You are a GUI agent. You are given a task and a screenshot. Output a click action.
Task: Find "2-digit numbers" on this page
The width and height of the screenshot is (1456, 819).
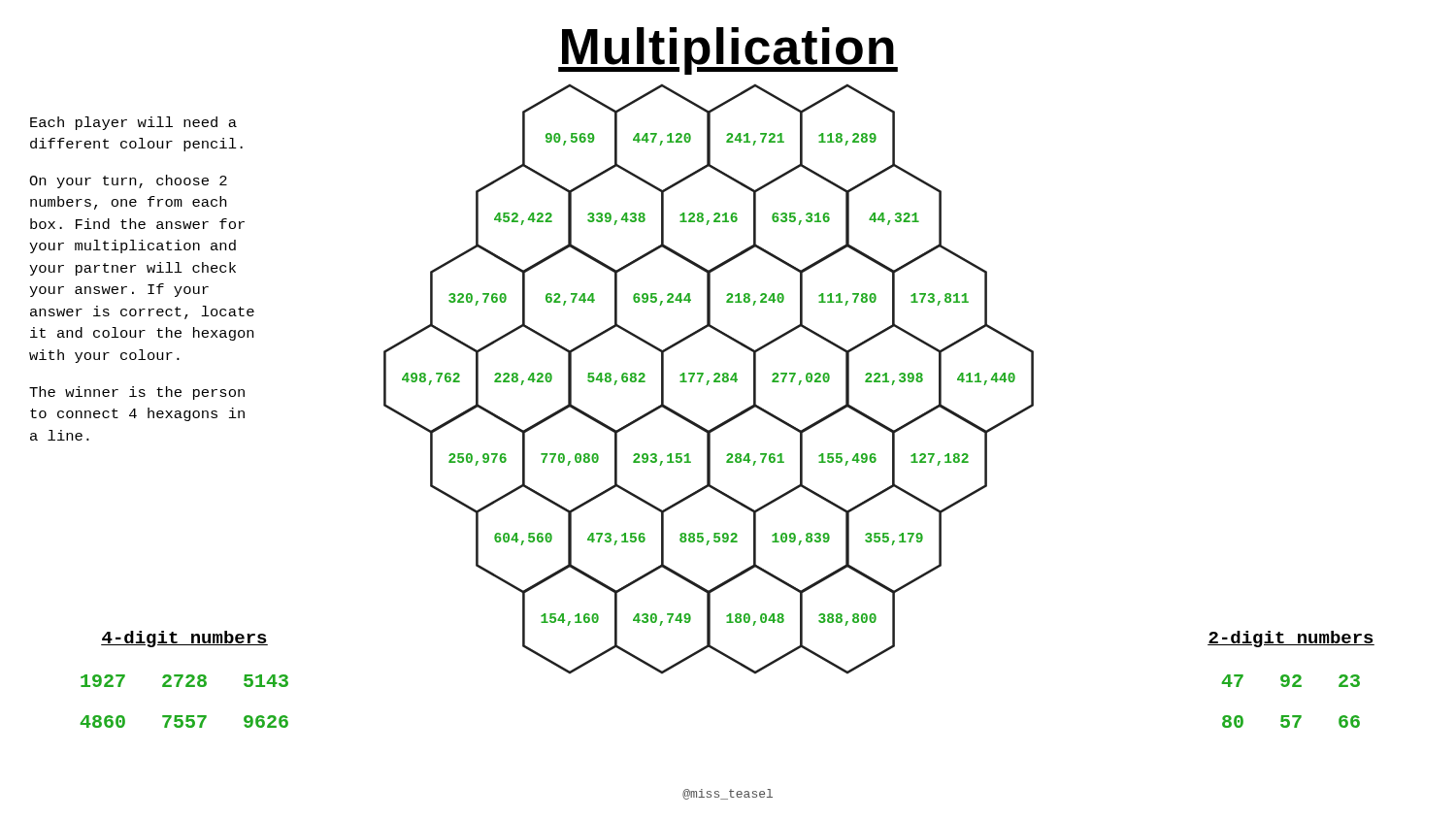click(x=1291, y=639)
